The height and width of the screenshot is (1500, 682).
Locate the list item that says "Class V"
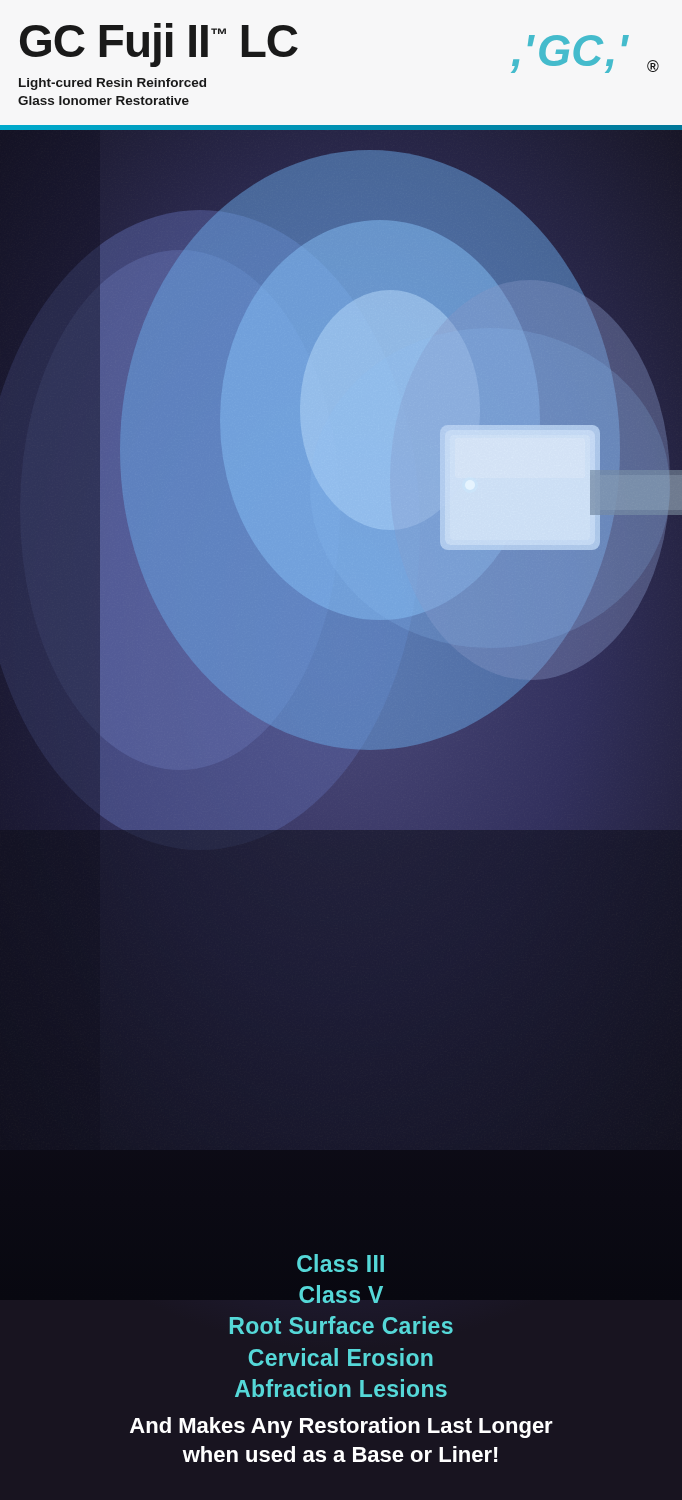pos(341,1295)
